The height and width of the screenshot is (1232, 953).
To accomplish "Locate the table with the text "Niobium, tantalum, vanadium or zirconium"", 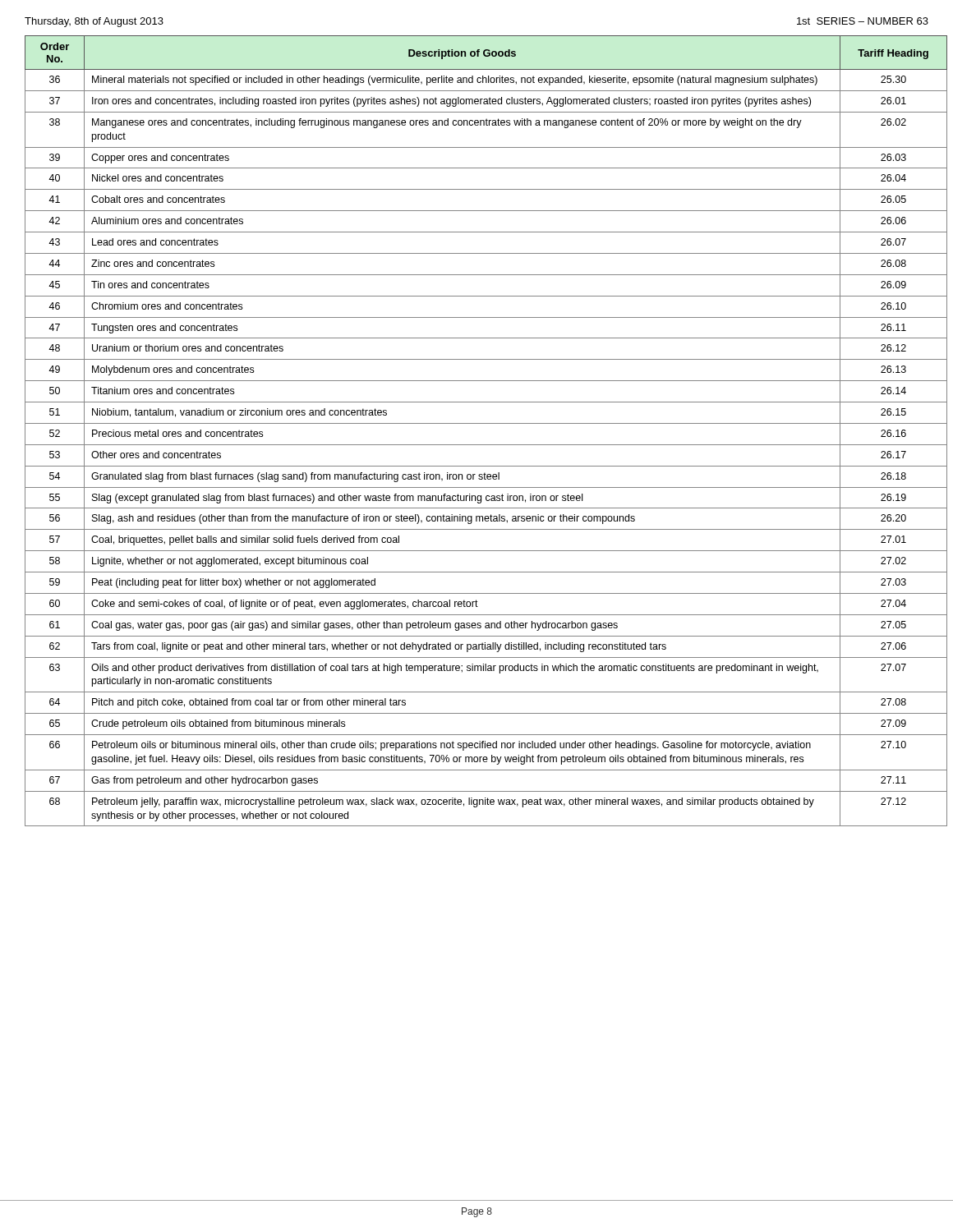I will [476, 431].
